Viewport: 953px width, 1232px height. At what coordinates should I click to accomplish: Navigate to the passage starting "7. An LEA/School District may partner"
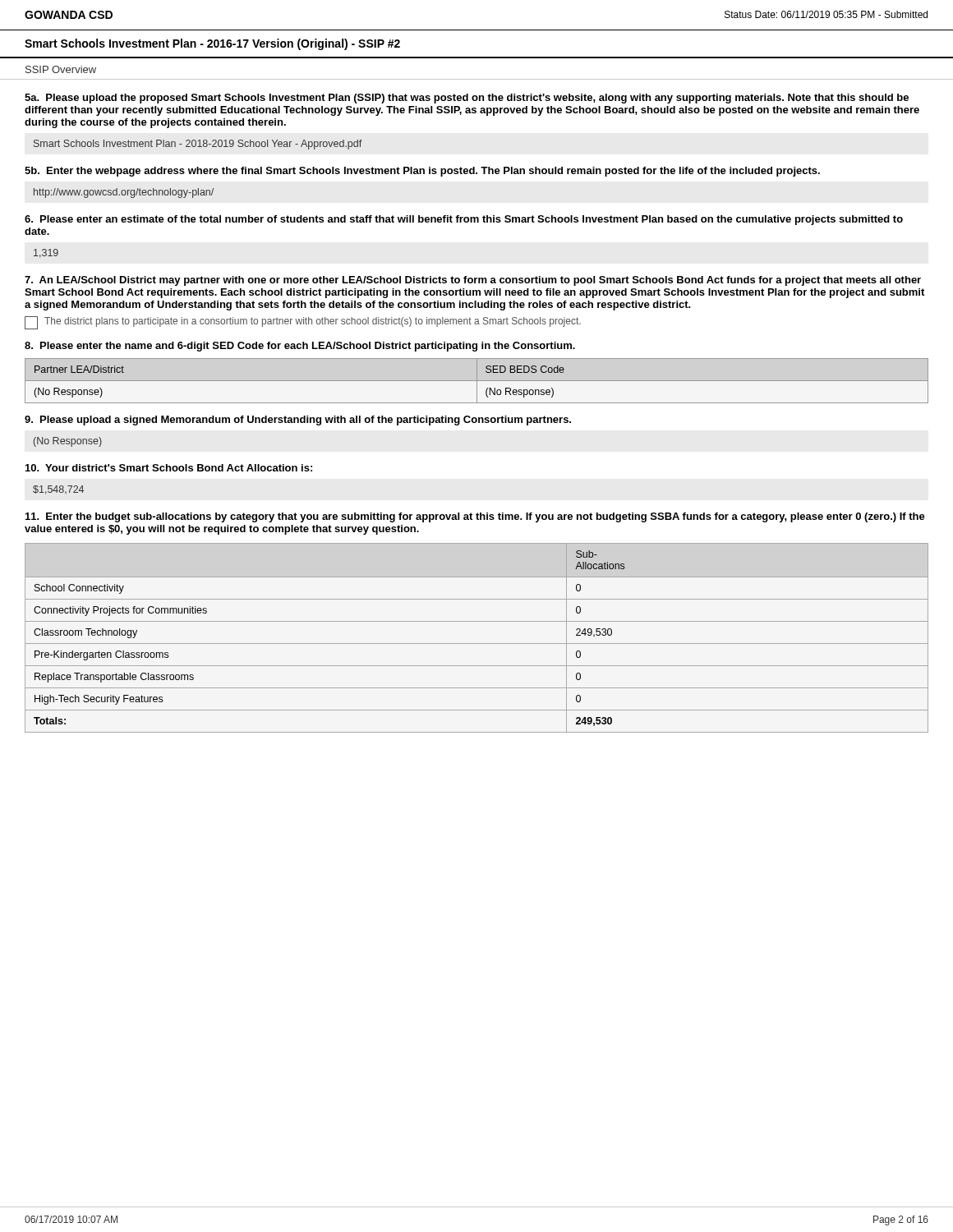[x=475, y=292]
